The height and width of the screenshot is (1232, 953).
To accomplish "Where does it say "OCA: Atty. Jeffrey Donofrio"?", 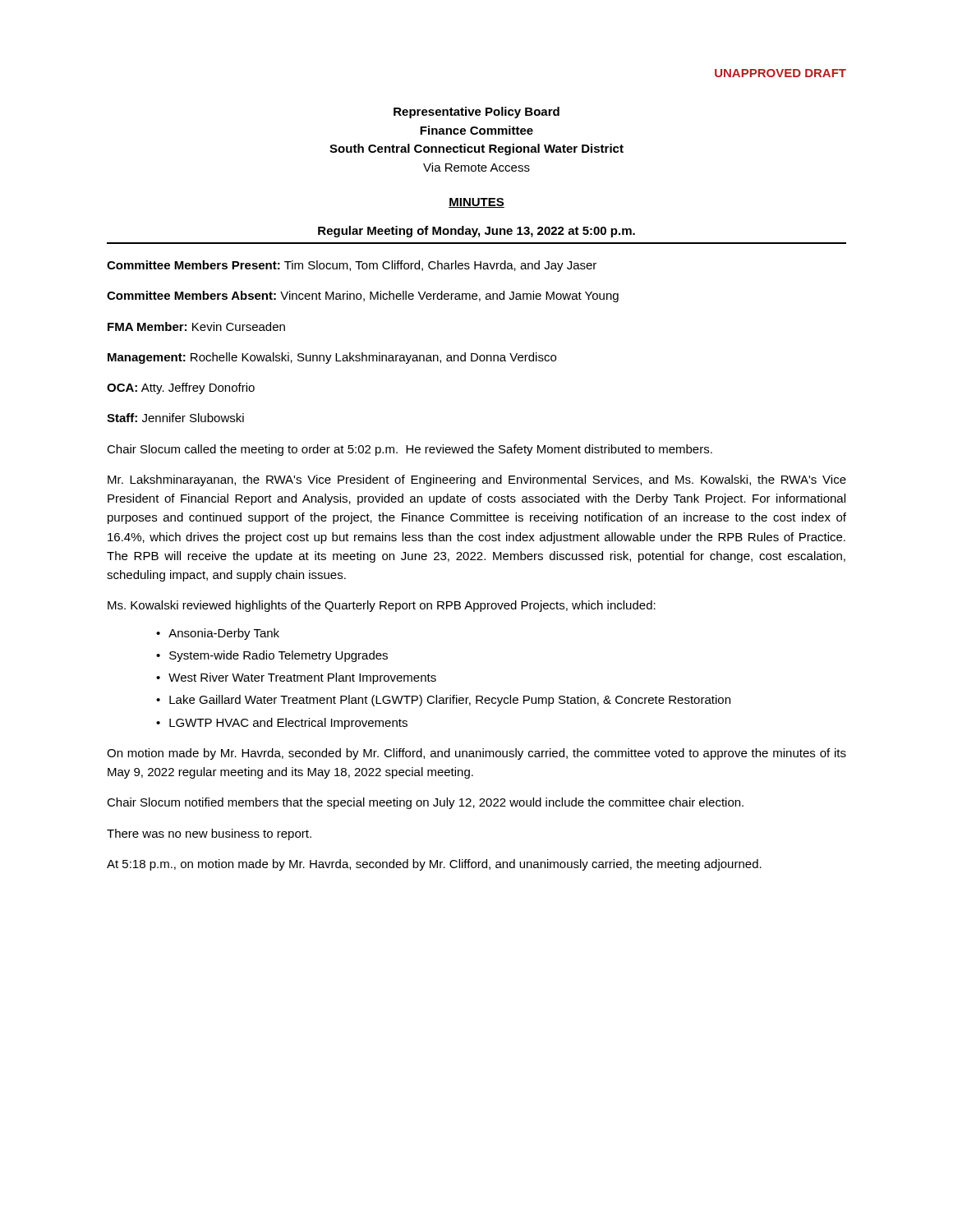I will point(181,388).
